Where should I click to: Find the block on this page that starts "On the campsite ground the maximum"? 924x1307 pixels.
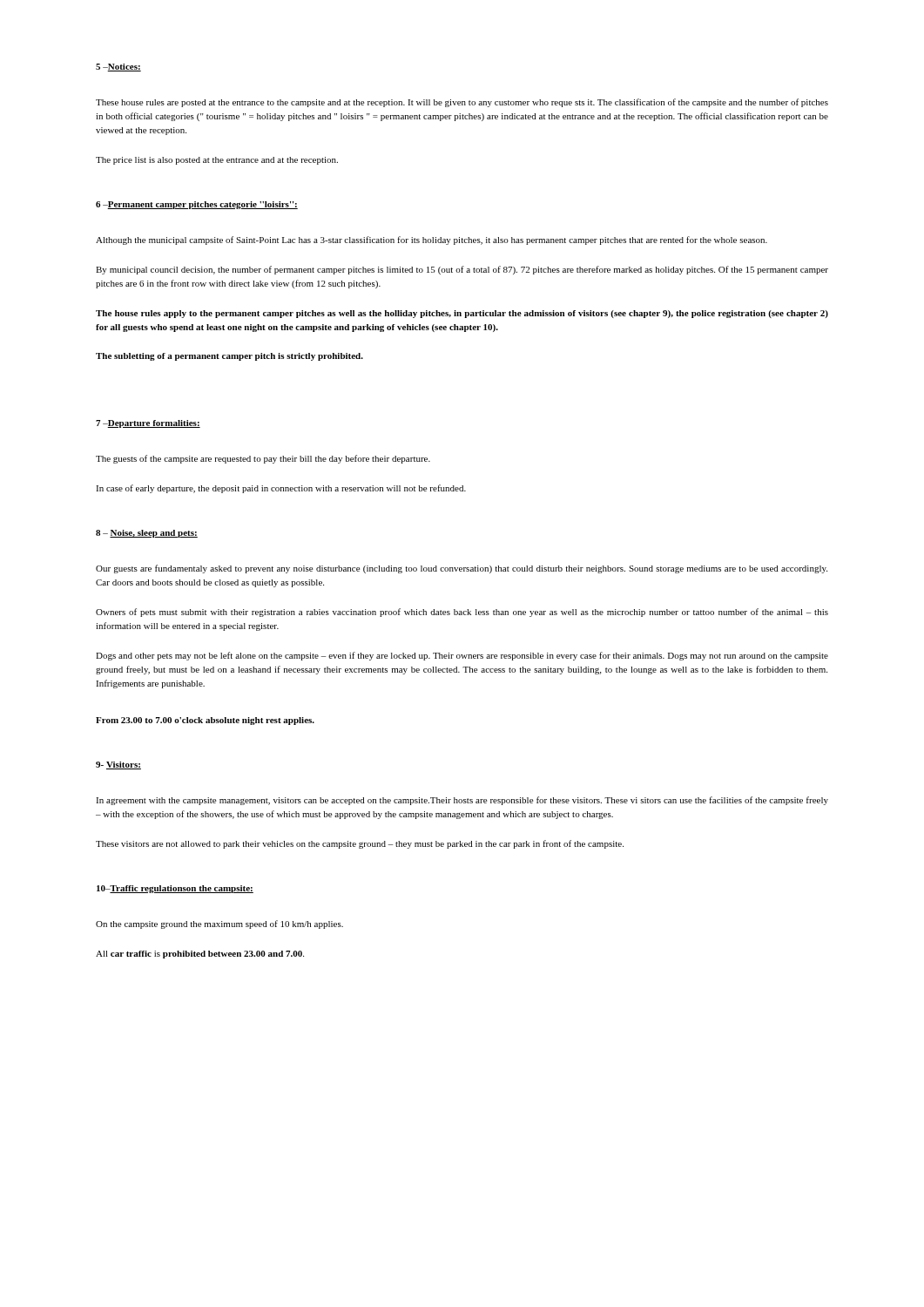click(220, 923)
